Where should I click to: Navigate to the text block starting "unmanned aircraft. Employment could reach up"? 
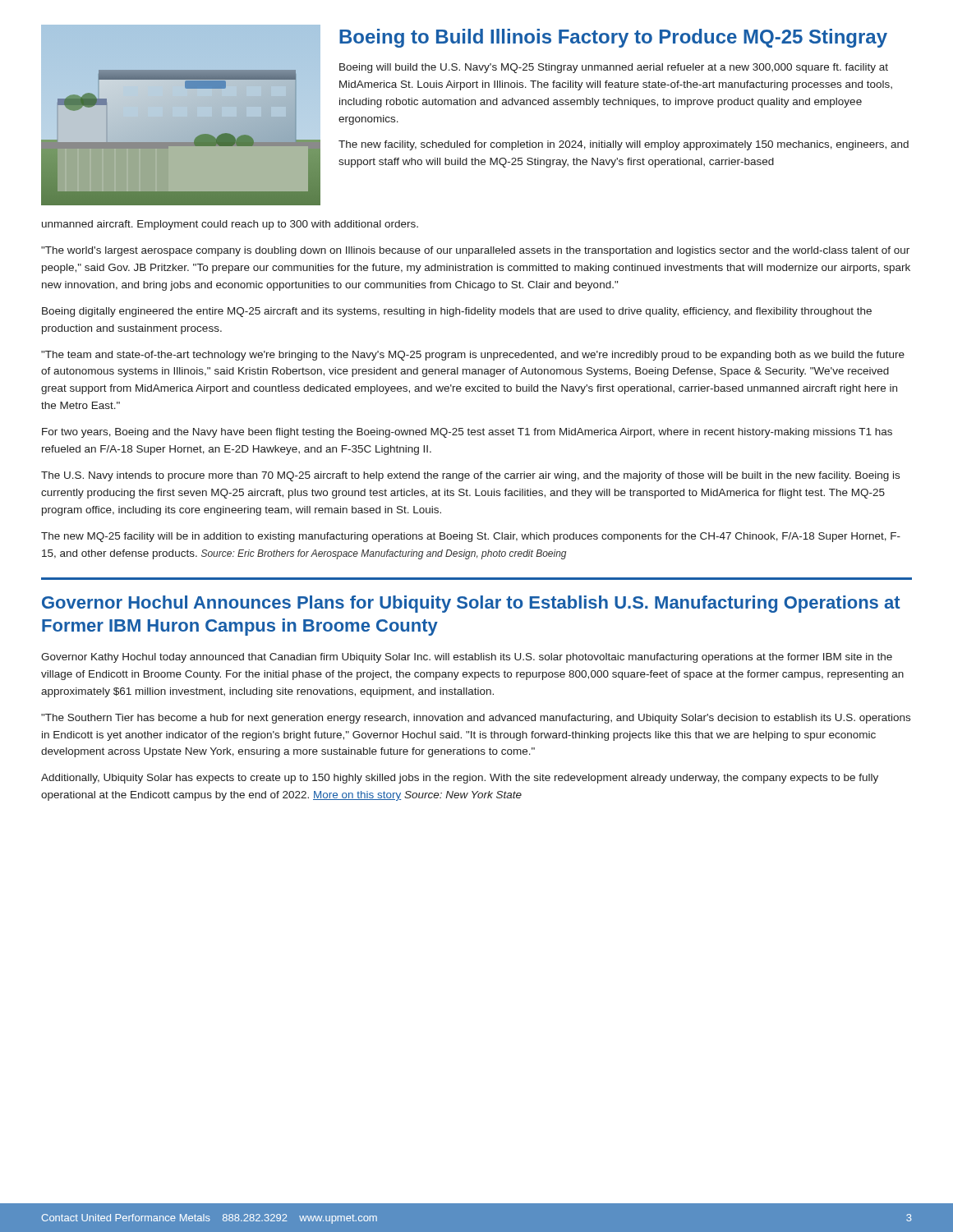[230, 224]
